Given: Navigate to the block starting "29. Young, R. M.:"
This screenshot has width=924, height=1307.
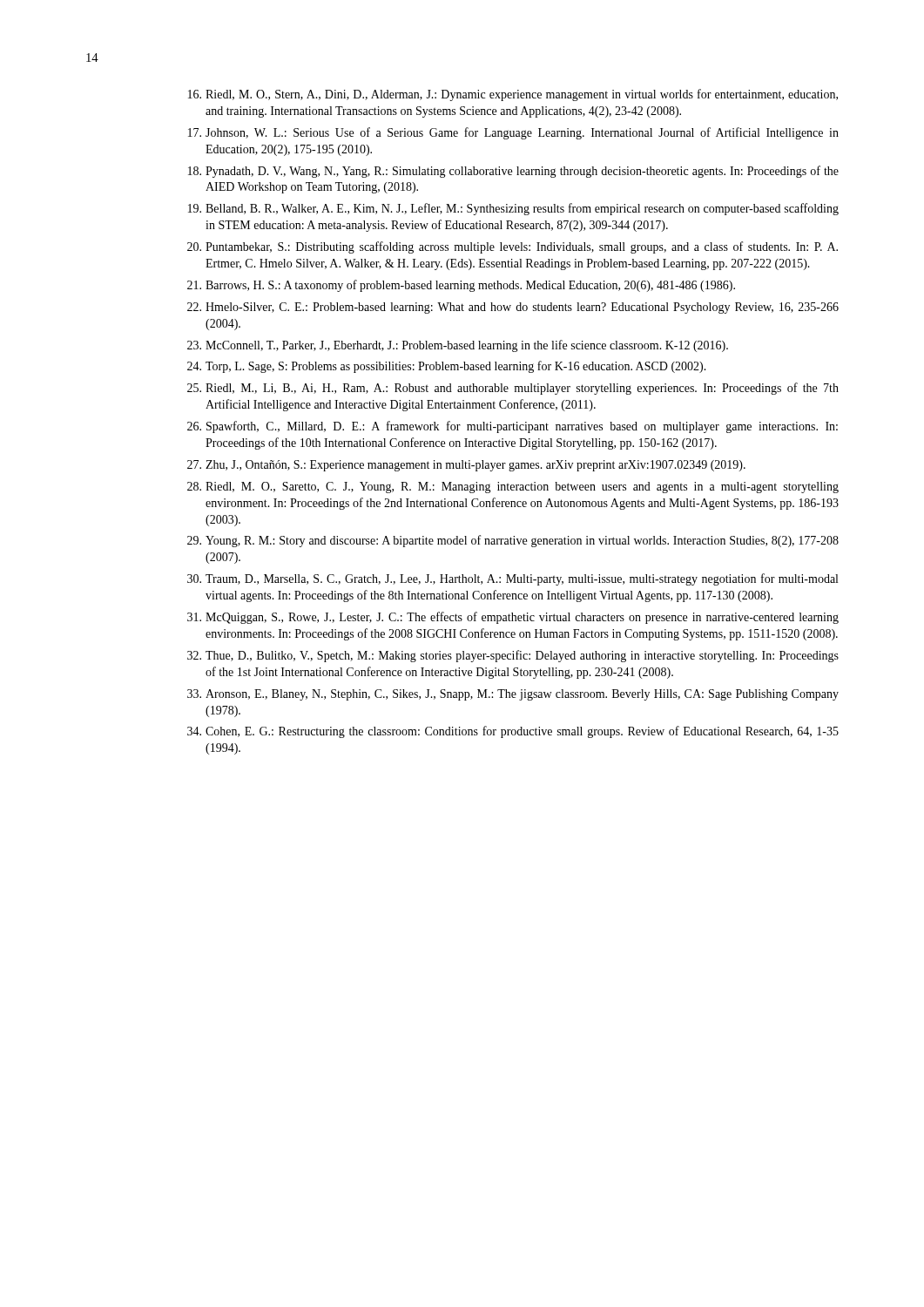Looking at the screenshot, I should (x=506, y=550).
